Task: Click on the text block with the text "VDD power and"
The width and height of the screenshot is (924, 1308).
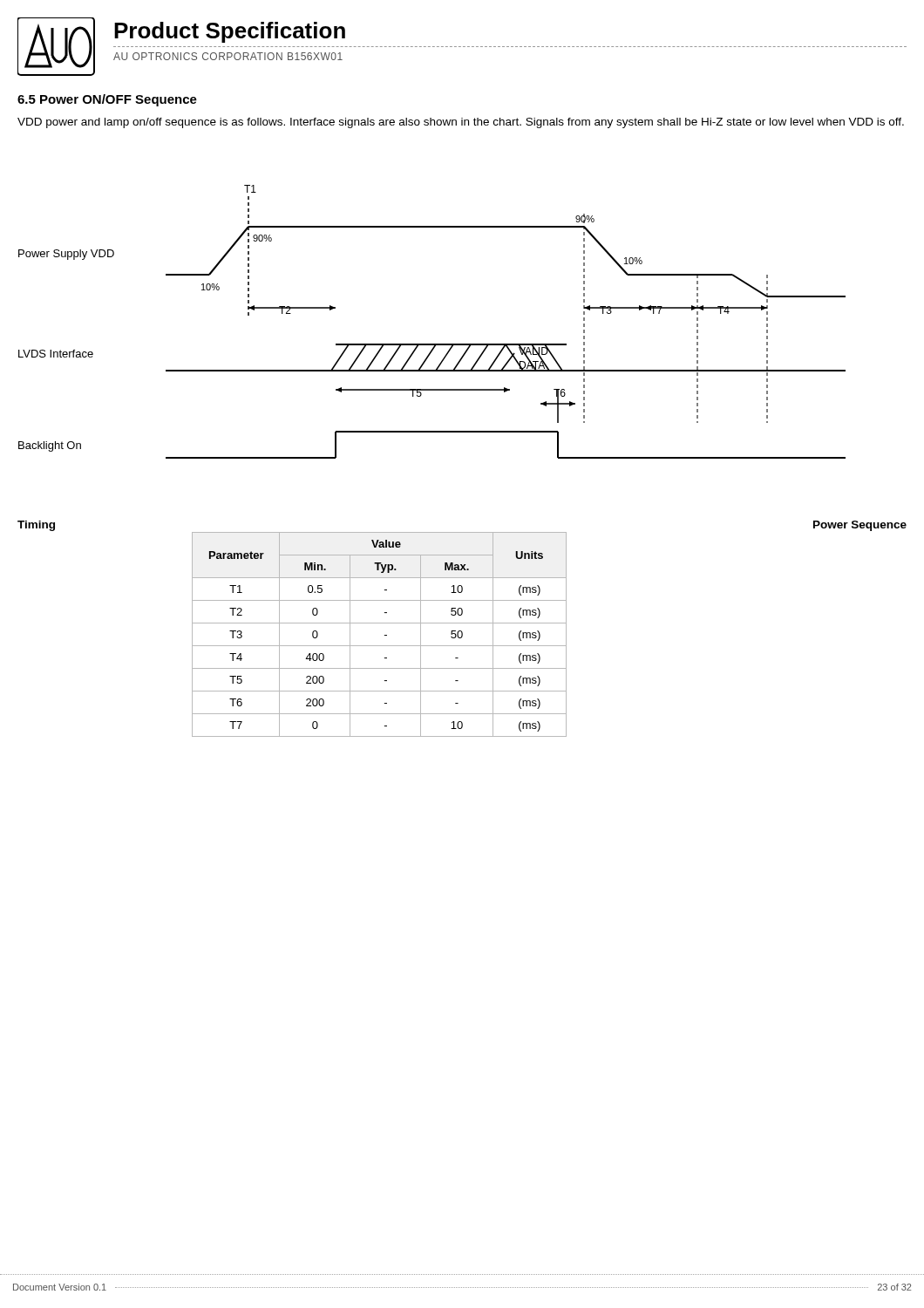Action: pyautogui.click(x=461, y=122)
